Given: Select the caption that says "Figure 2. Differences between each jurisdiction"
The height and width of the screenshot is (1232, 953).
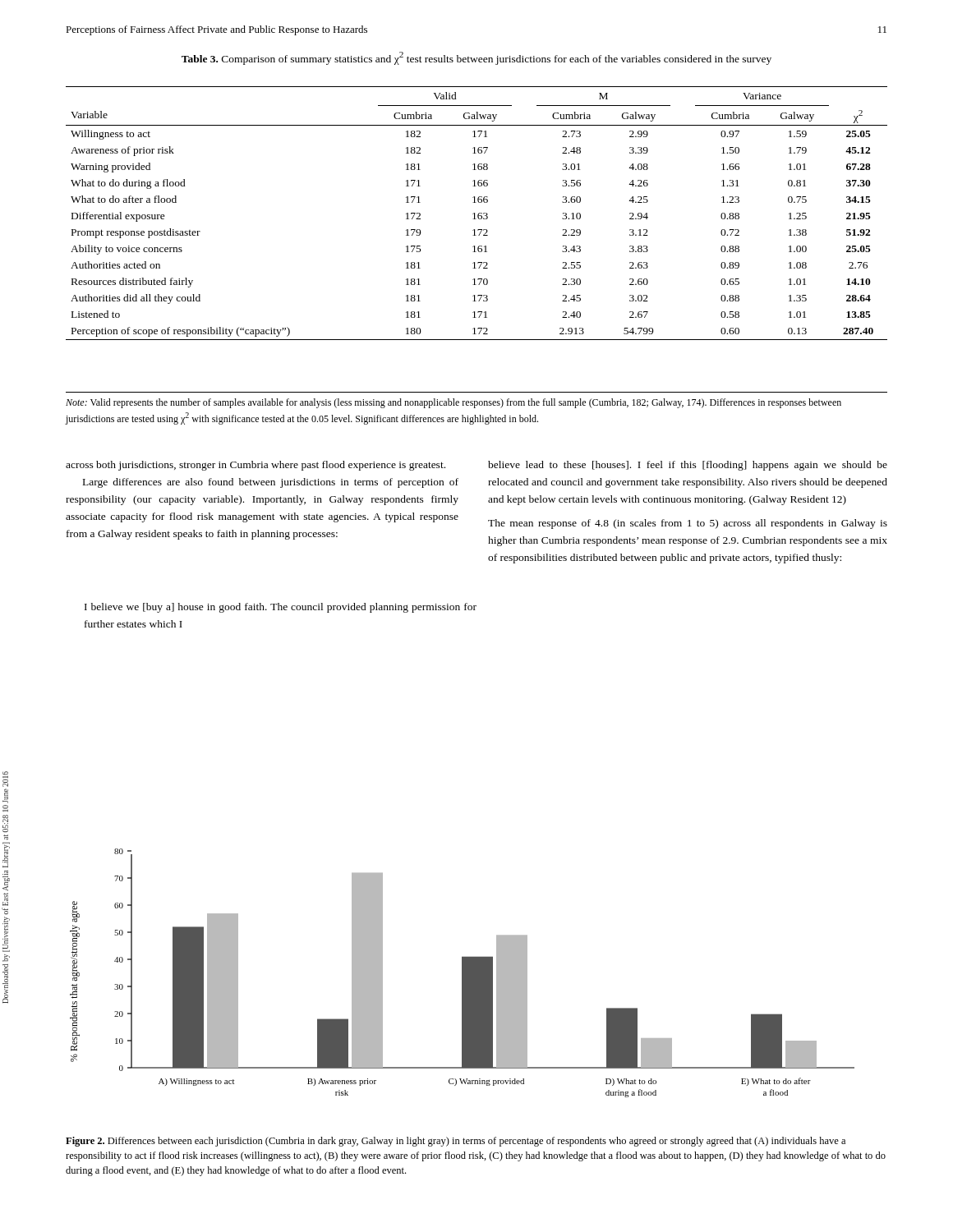Looking at the screenshot, I should 476,1156.
